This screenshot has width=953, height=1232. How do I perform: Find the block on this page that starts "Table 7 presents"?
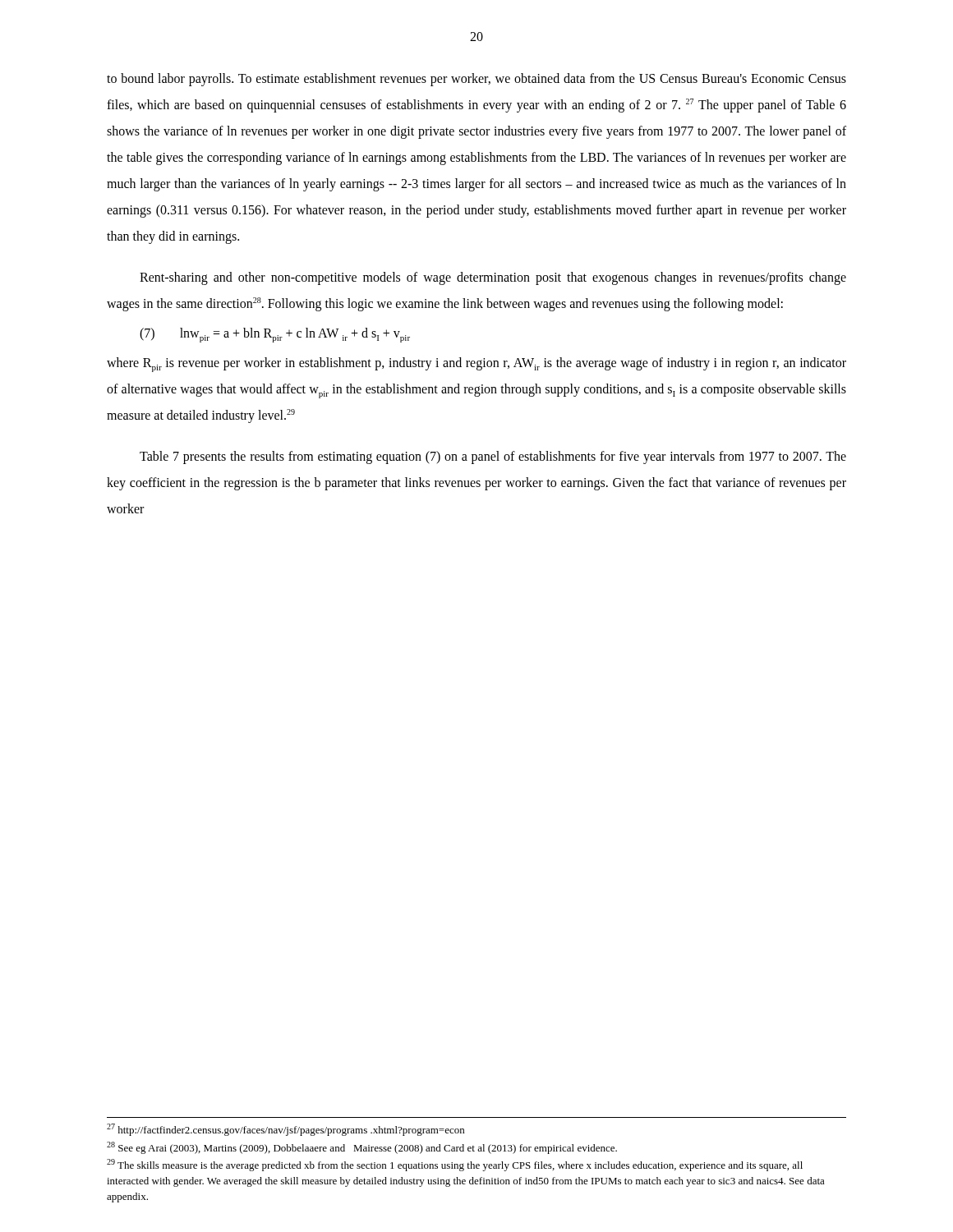tap(476, 483)
